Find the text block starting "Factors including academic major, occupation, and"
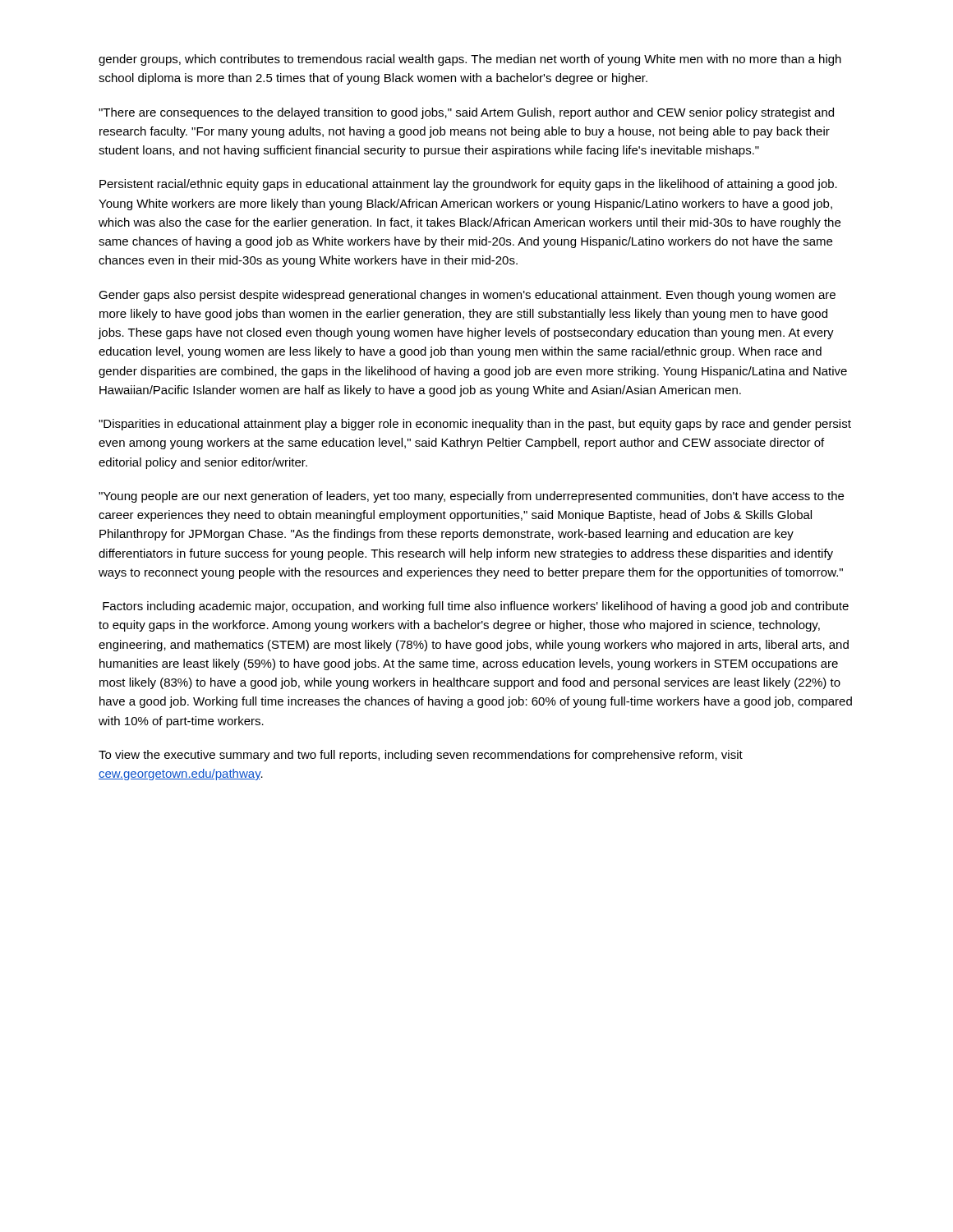Image resolution: width=953 pixels, height=1232 pixels. tap(476, 663)
